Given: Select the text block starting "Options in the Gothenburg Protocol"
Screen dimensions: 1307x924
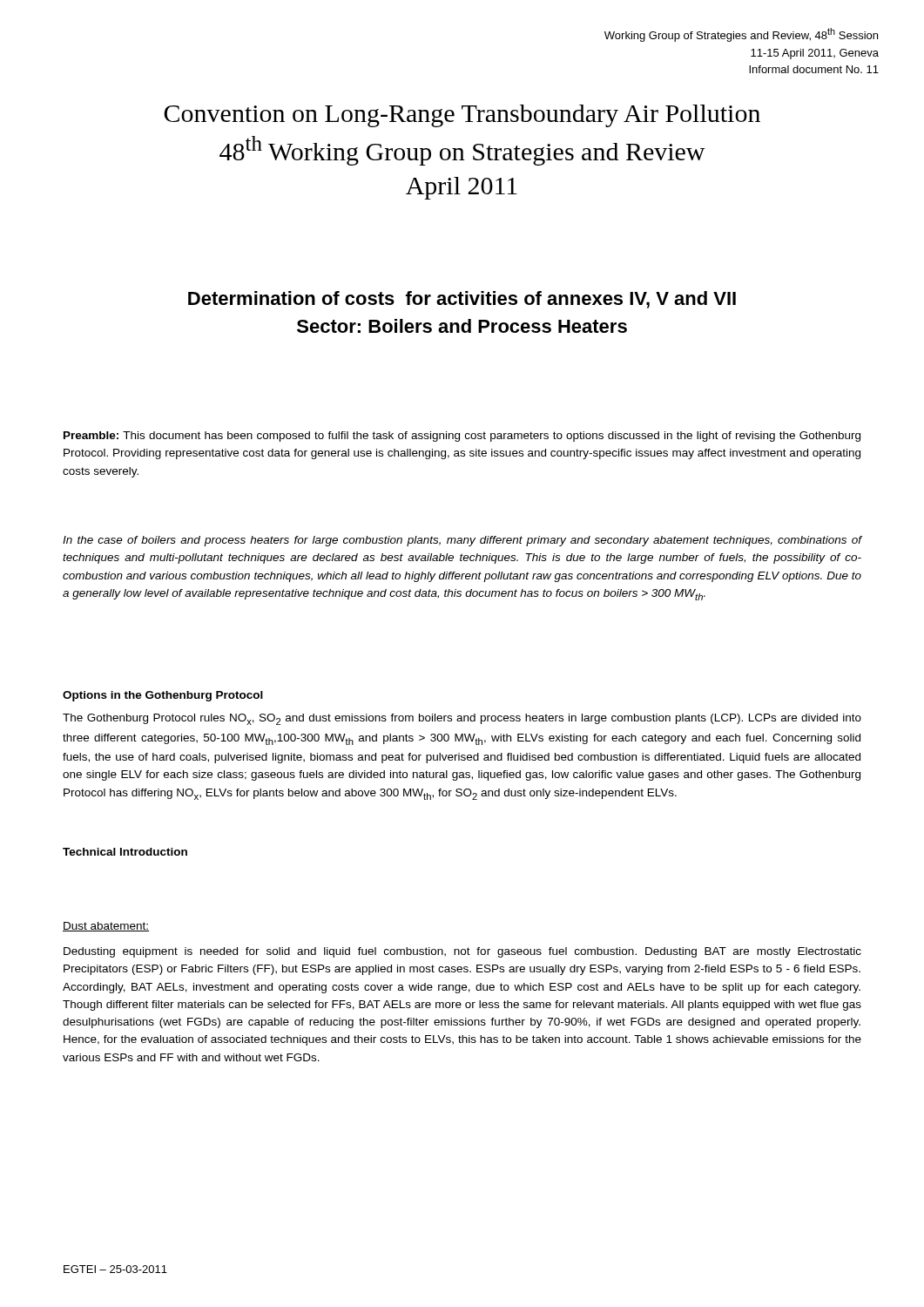Looking at the screenshot, I should coord(163,695).
